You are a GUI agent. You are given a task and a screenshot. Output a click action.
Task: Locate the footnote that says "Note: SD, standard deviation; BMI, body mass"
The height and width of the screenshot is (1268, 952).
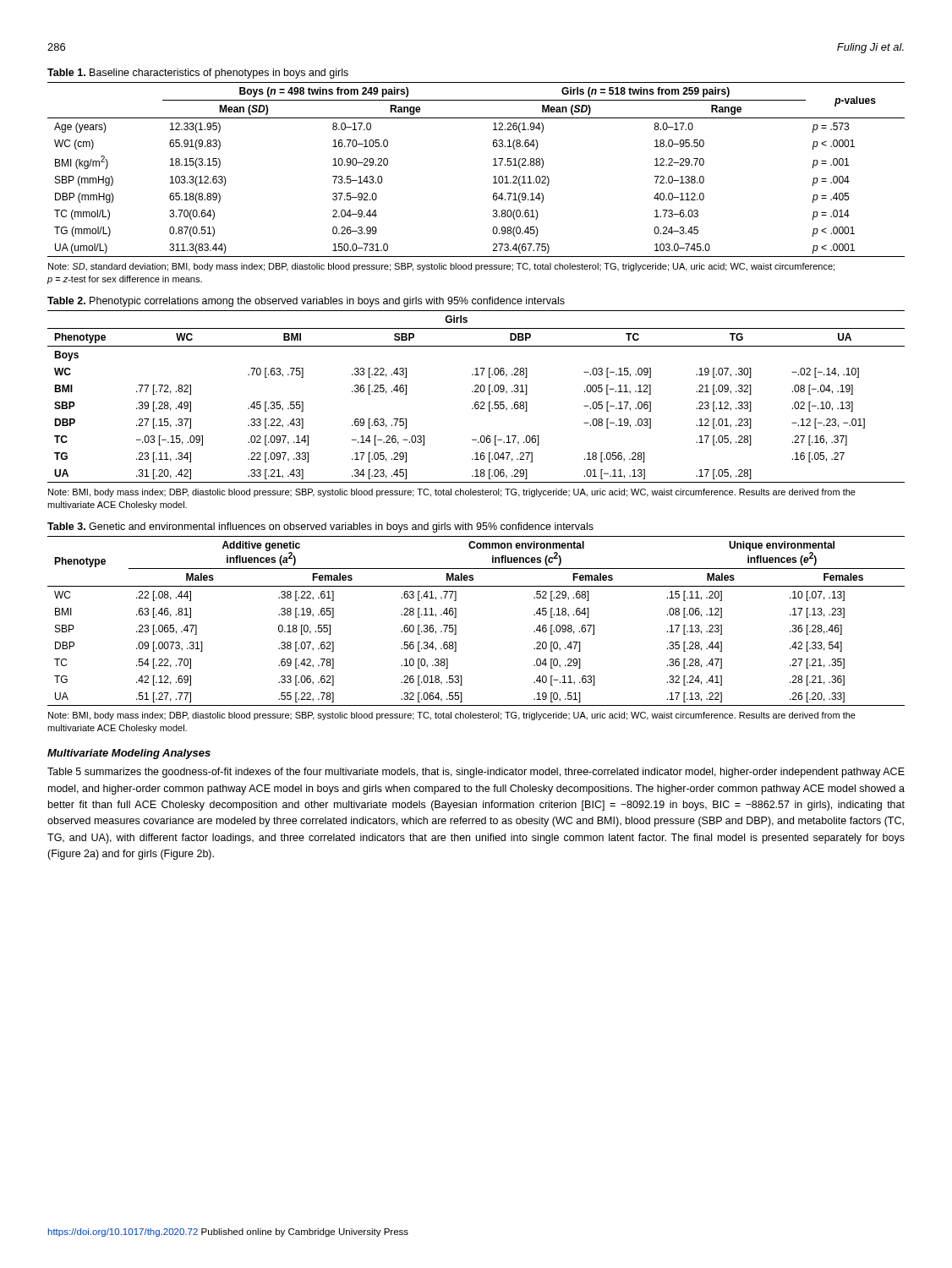[441, 273]
